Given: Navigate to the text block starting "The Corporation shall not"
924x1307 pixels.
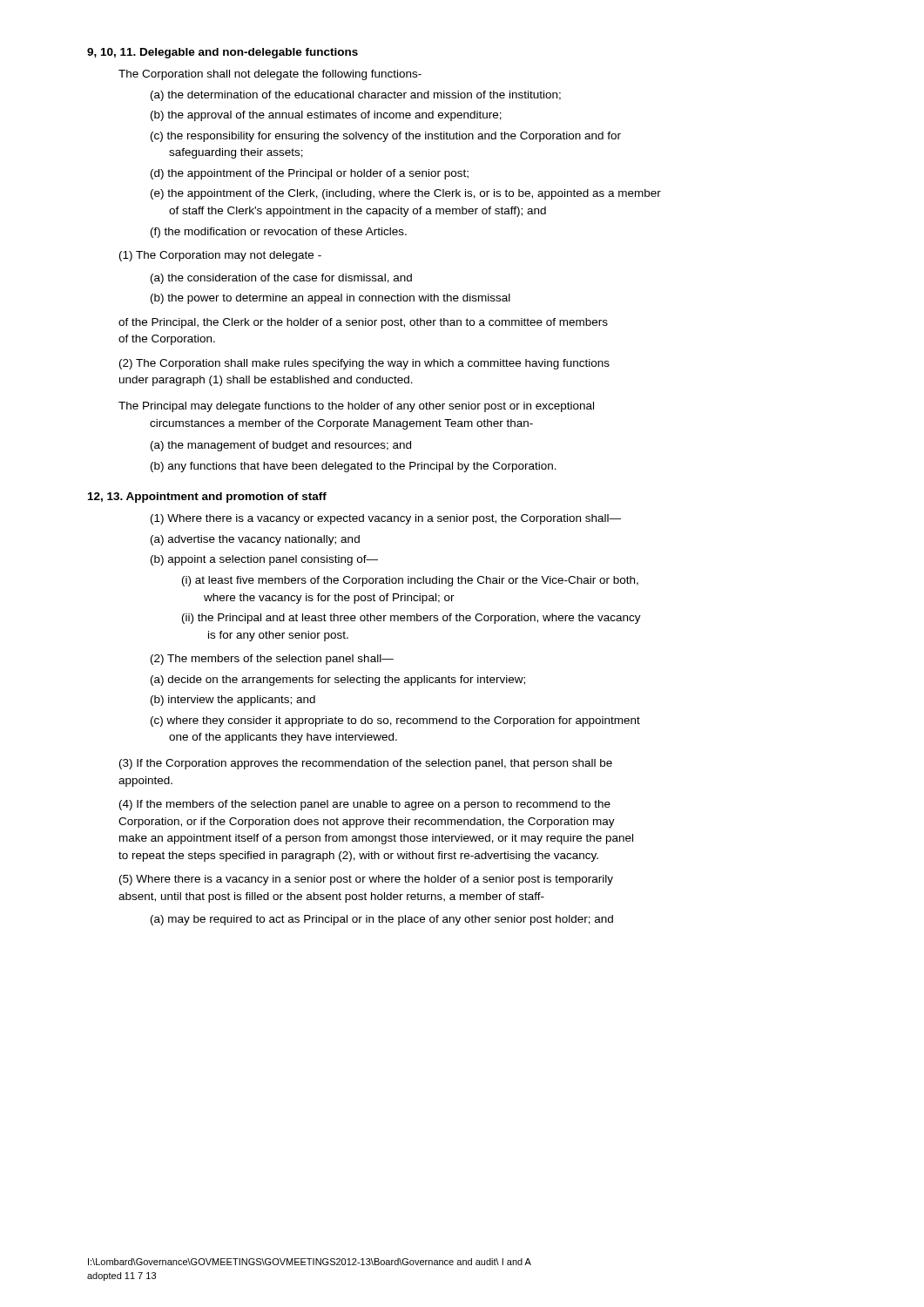Looking at the screenshot, I should click(x=270, y=74).
